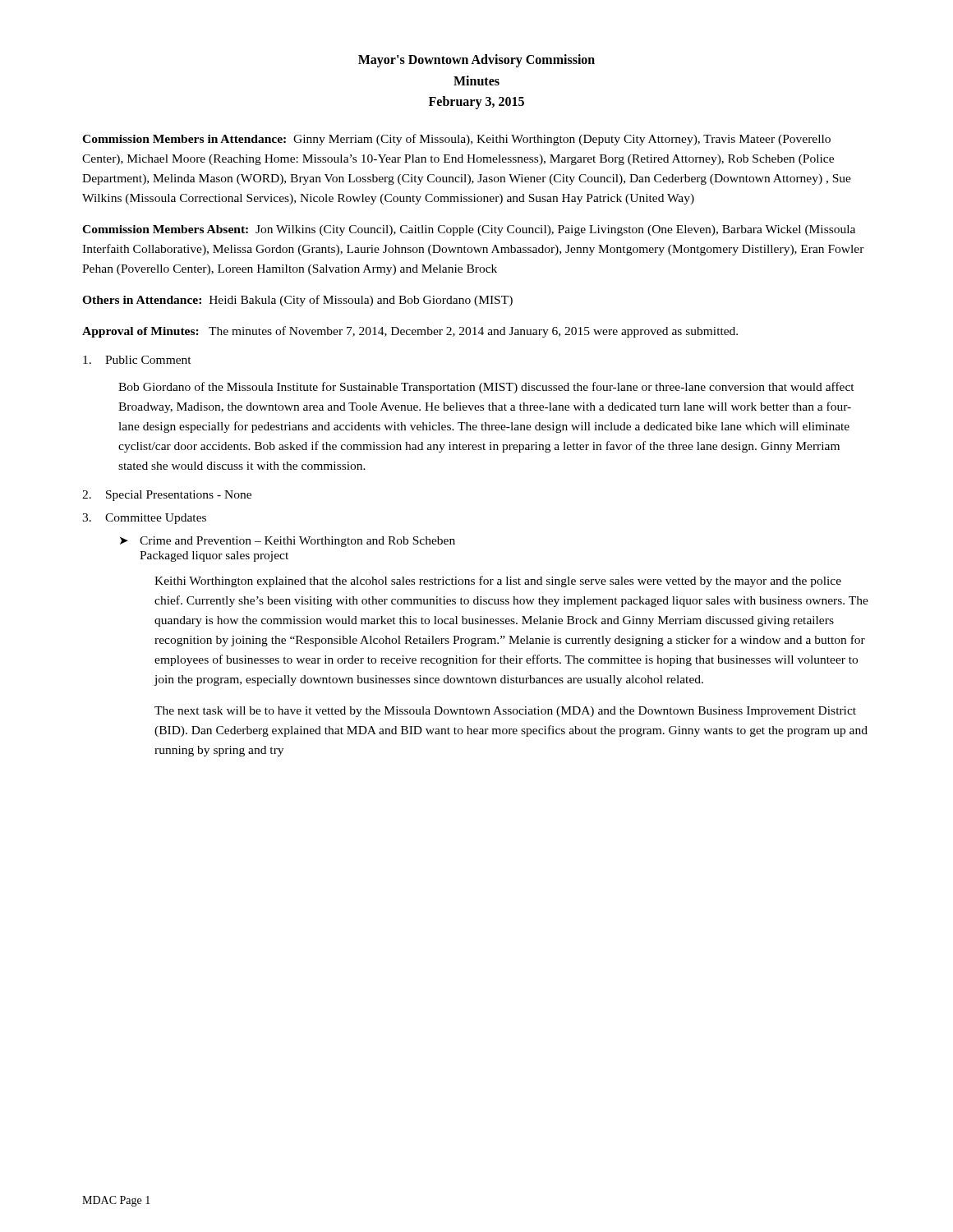953x1232 pixels.
Task: Click where it says "2. Special Presentations - None"
Action: (x=167, y=494)
